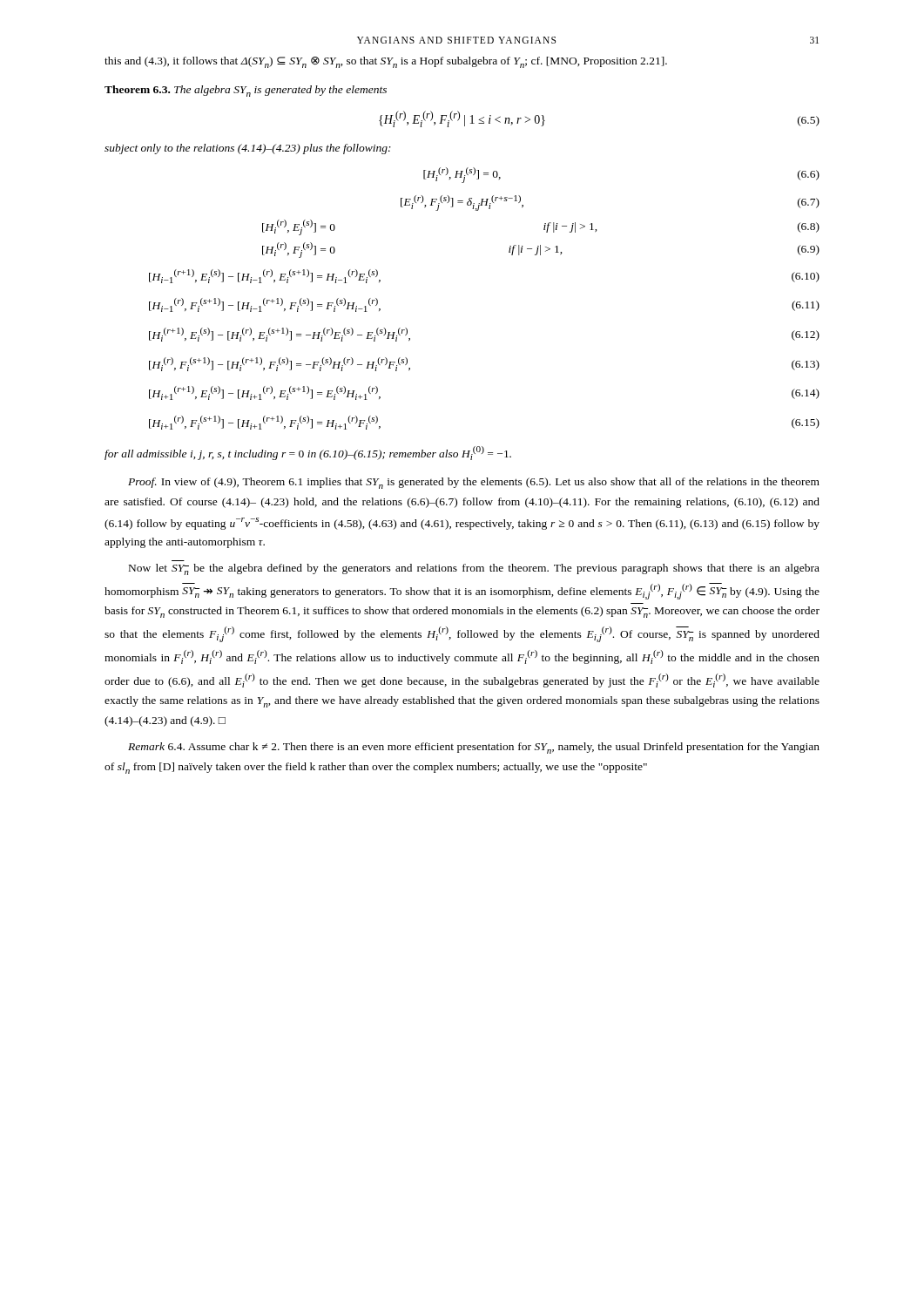Viewport: 924px width, 1307px height.
Task: Click on the text block that reads "Remark 6.4. Assume char k ≠"
Action: point(462,758)
